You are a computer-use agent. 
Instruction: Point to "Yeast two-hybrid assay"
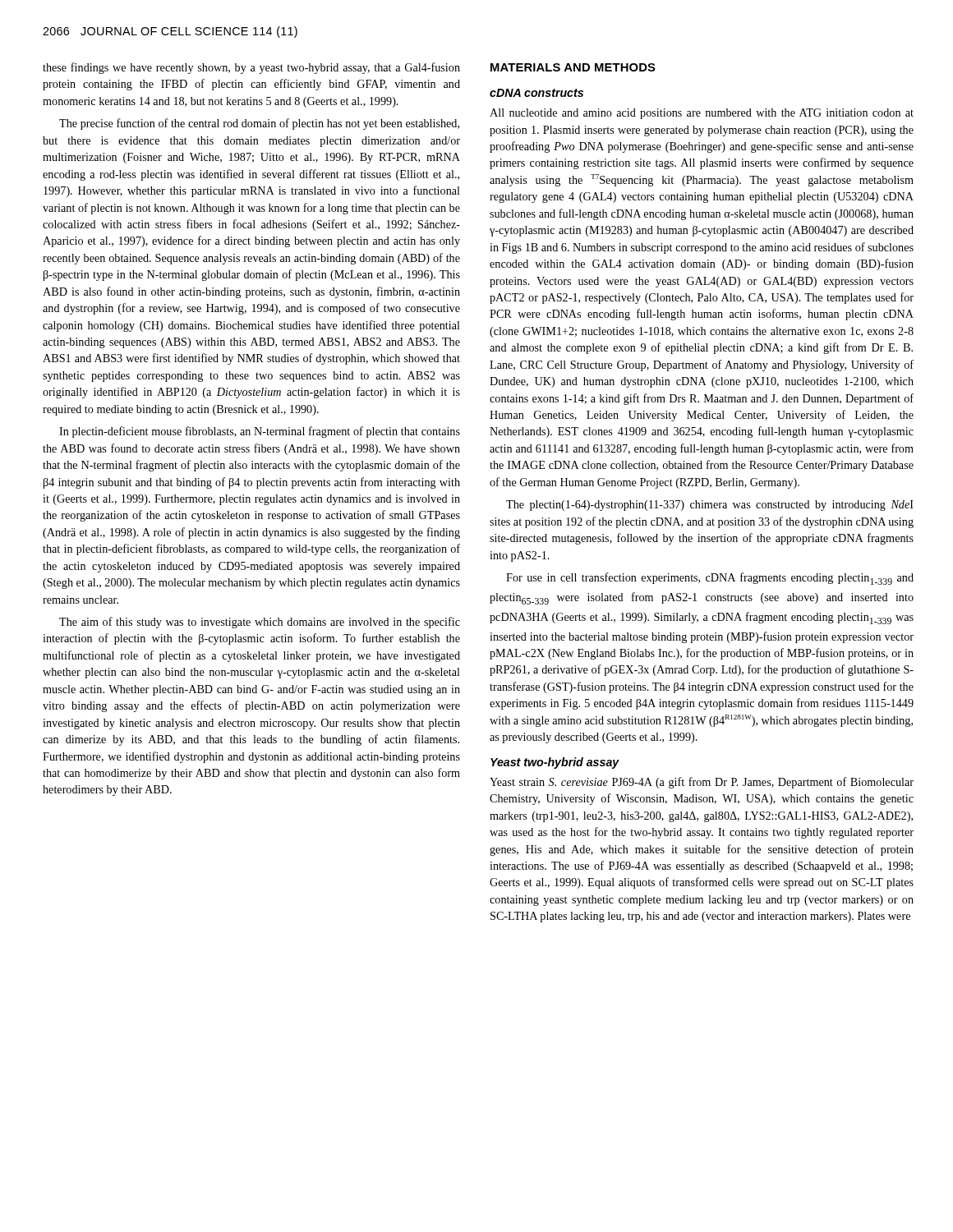[x=554, y=762]
